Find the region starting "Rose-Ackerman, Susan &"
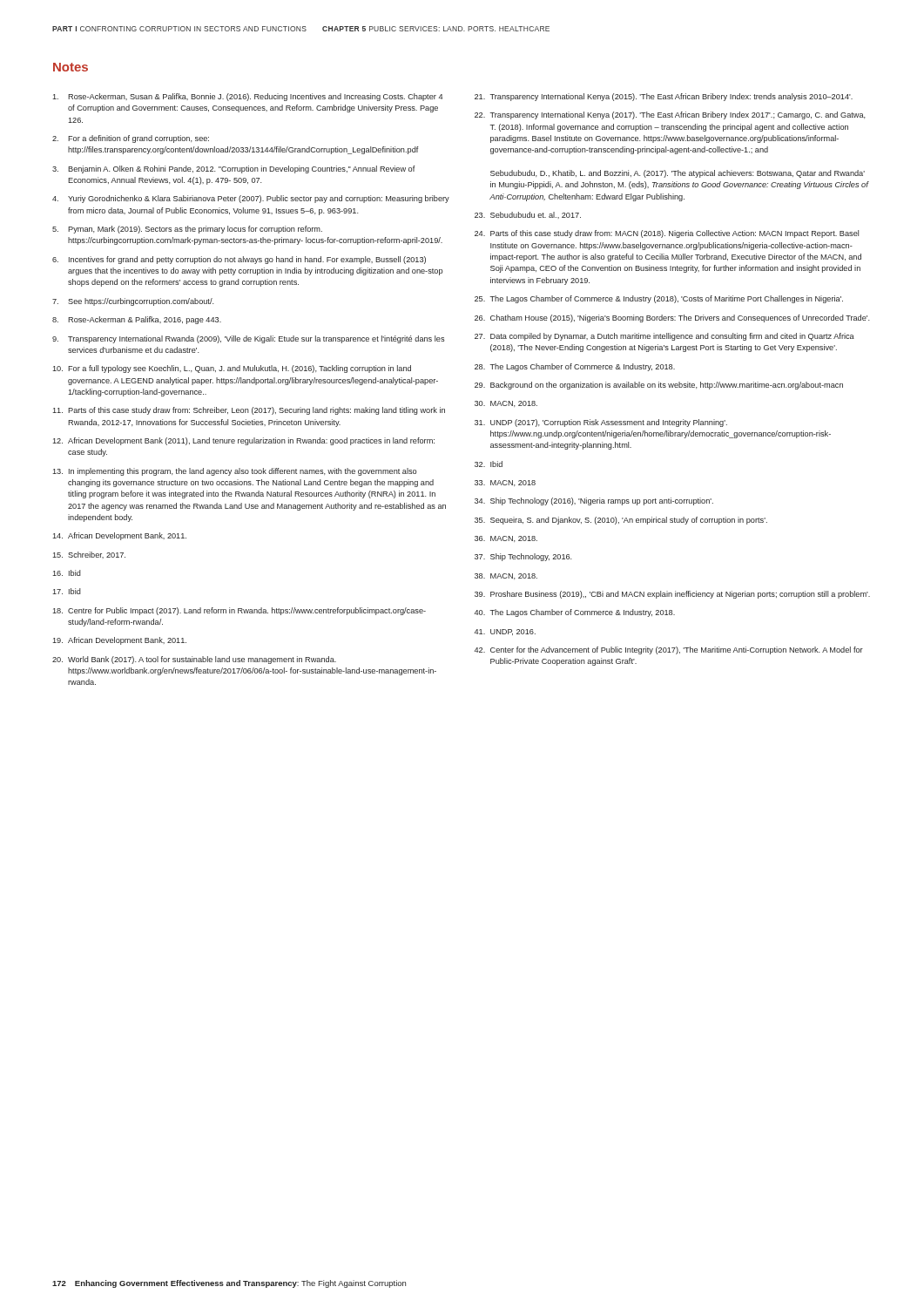 [251, 109]
